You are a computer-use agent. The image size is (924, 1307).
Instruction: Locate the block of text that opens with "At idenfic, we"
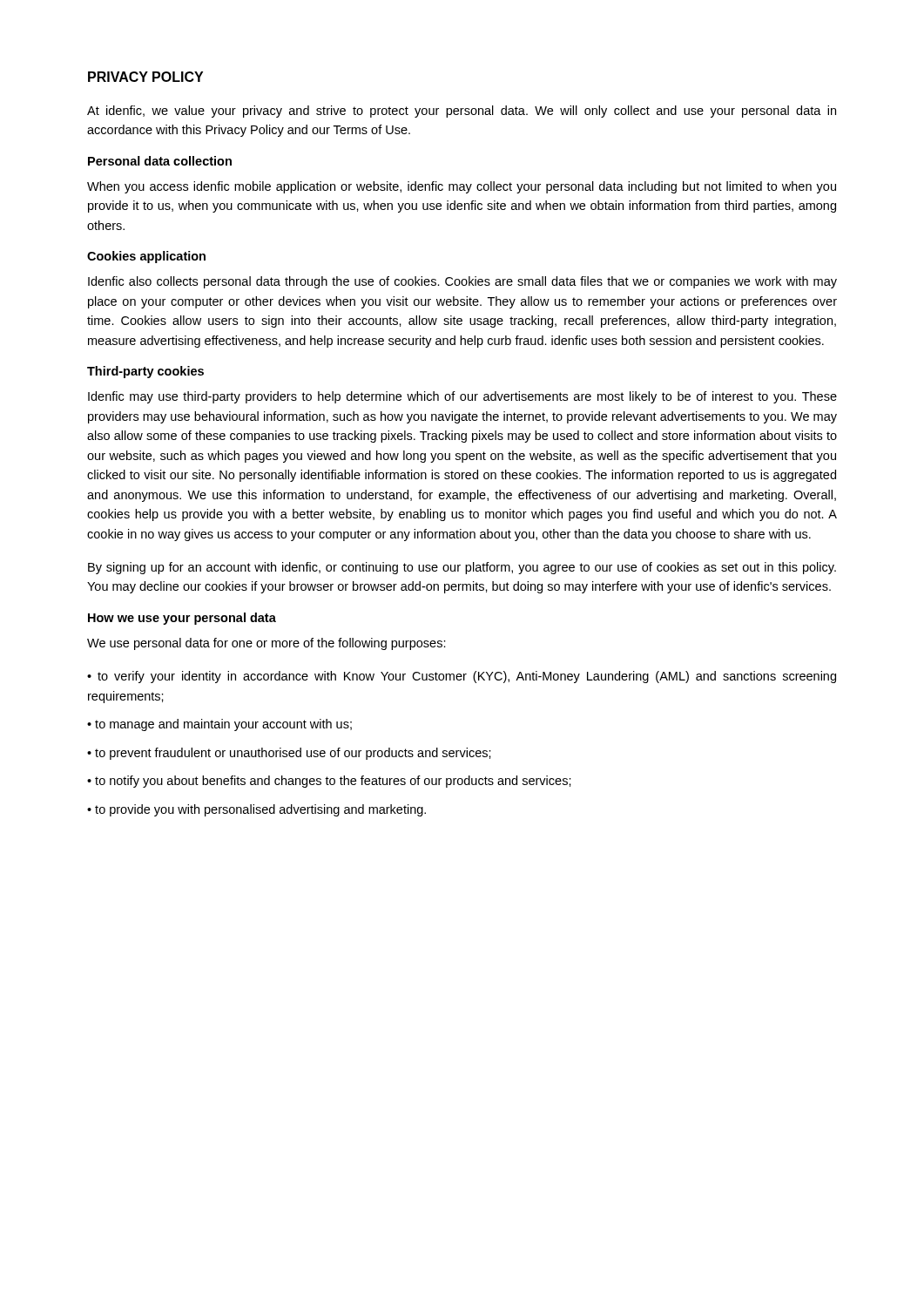(462, 120)
